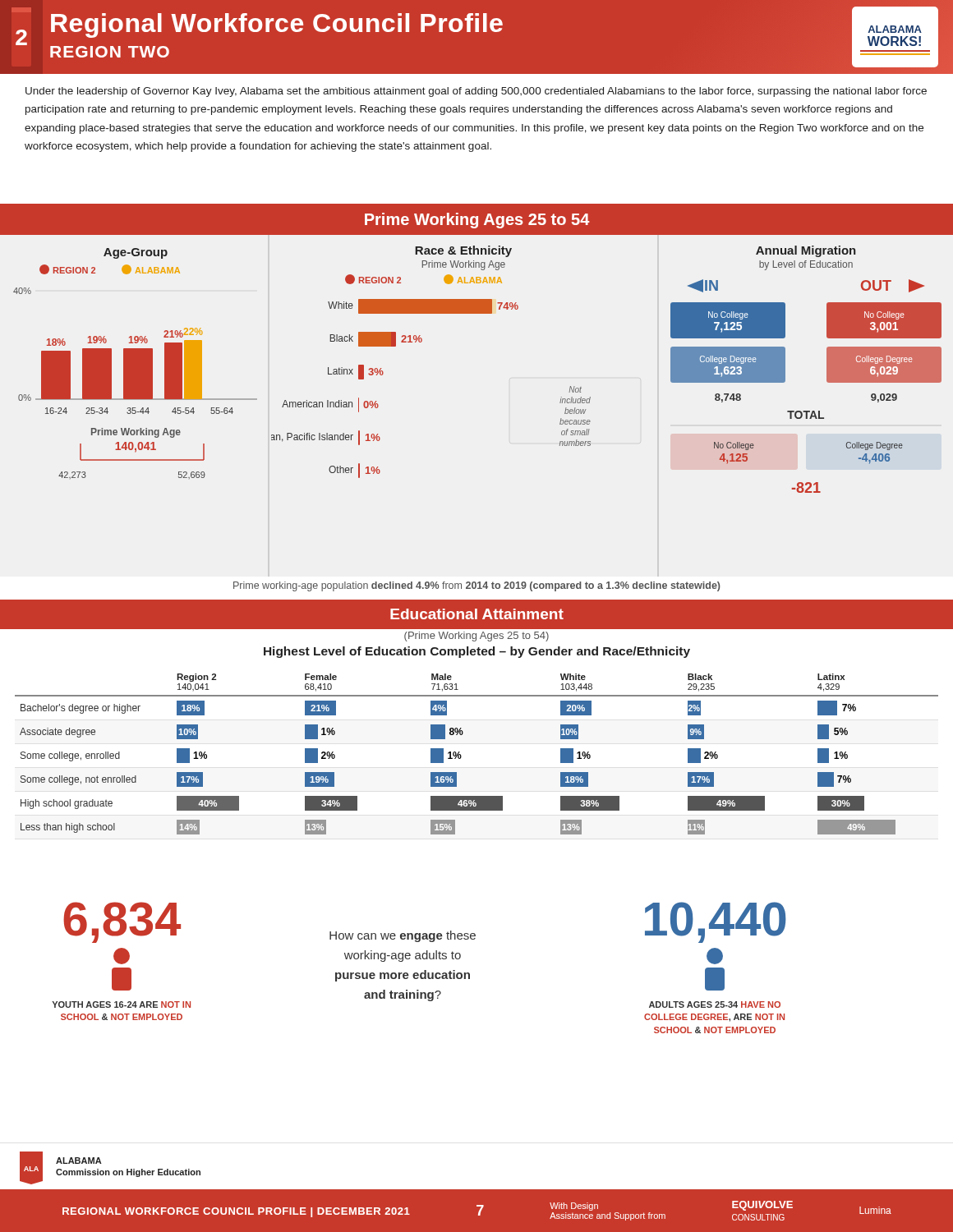Where does it say "Educational Attainment"?

point(476,614)
